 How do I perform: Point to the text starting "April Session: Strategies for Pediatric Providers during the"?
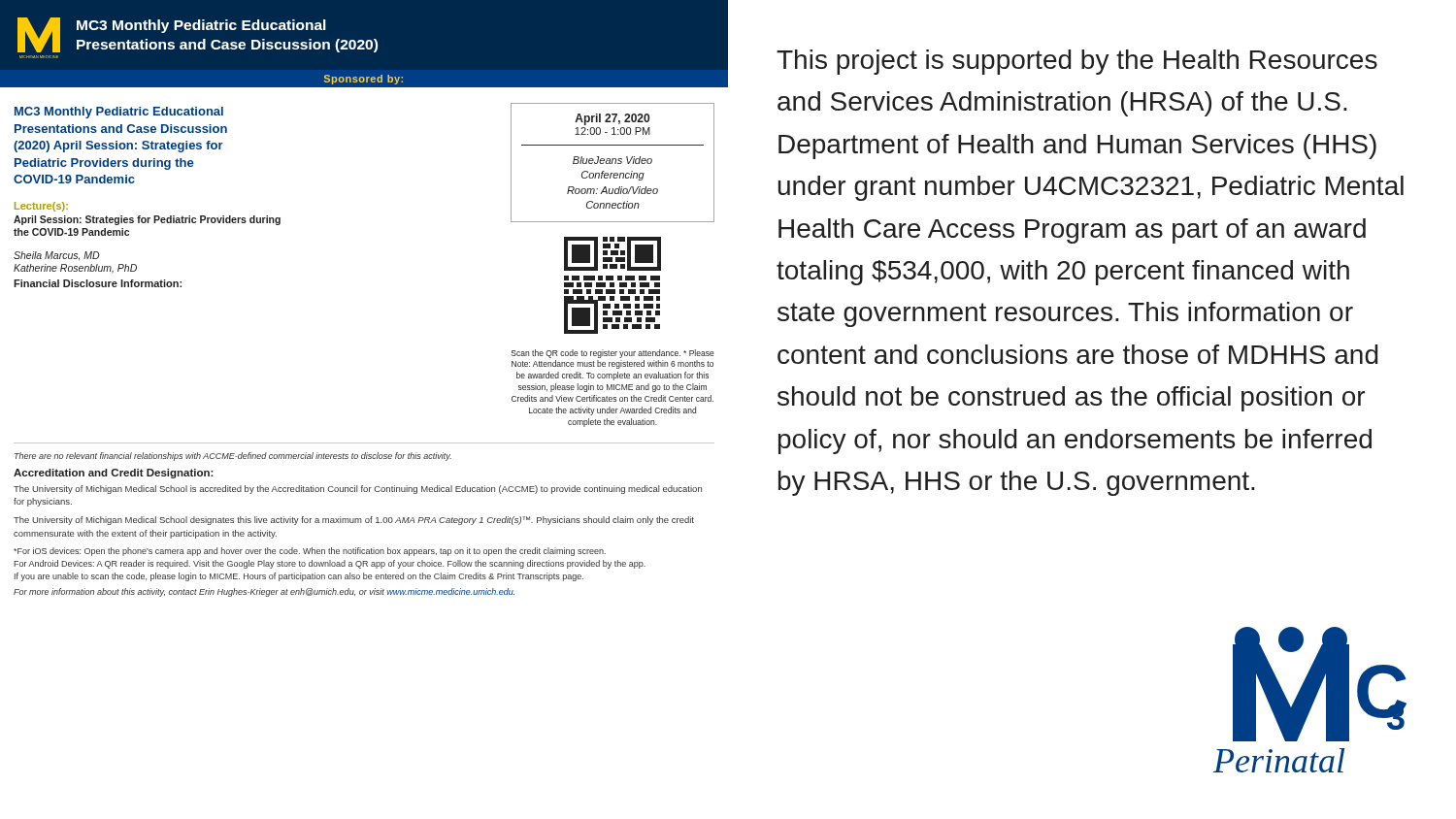[147, 226]
